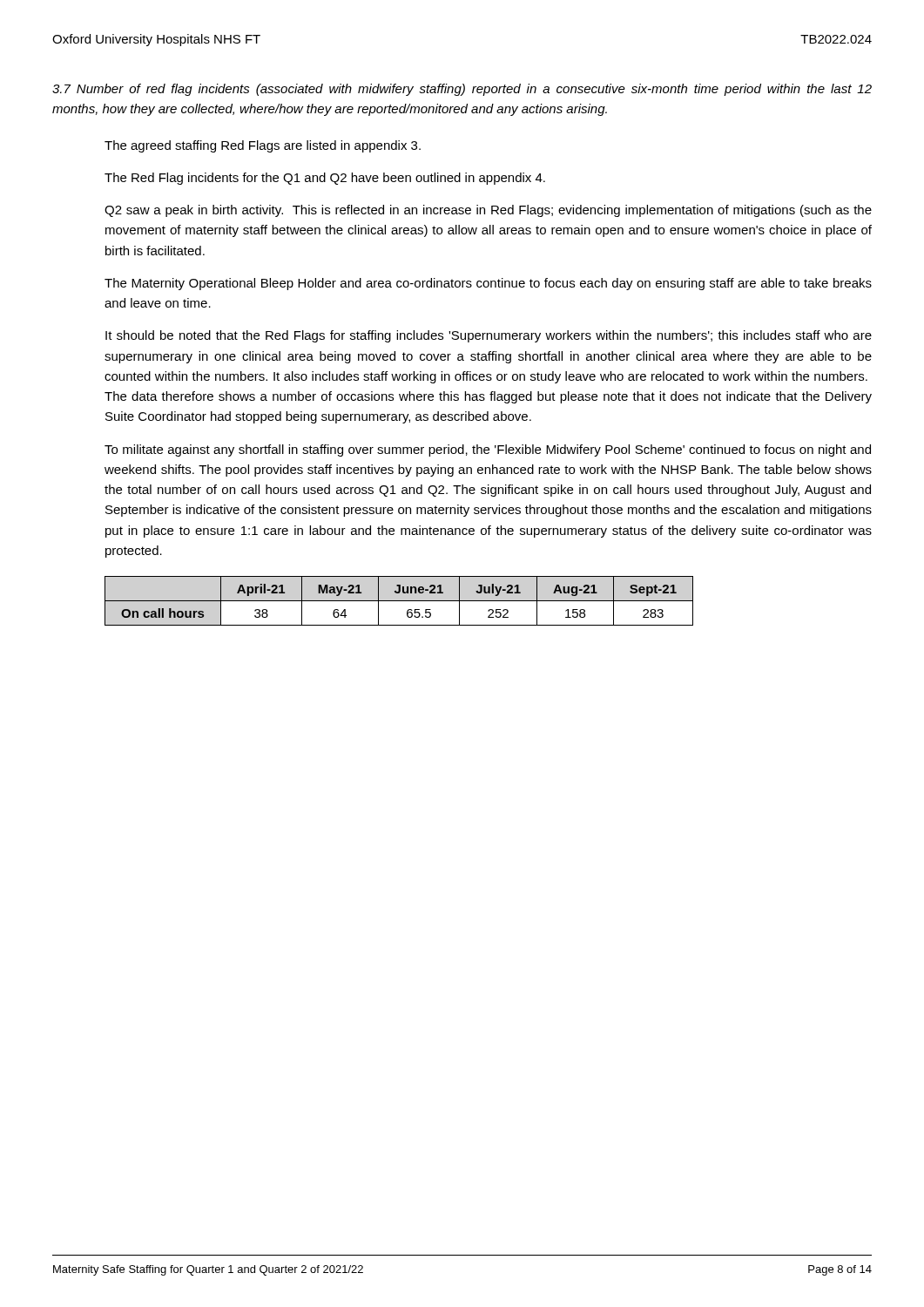The height and width of the screenshot is (1307, 924).
Task: Point to the text starting "To militate against any shortfall in staffing over"
Action: point(488,499)
